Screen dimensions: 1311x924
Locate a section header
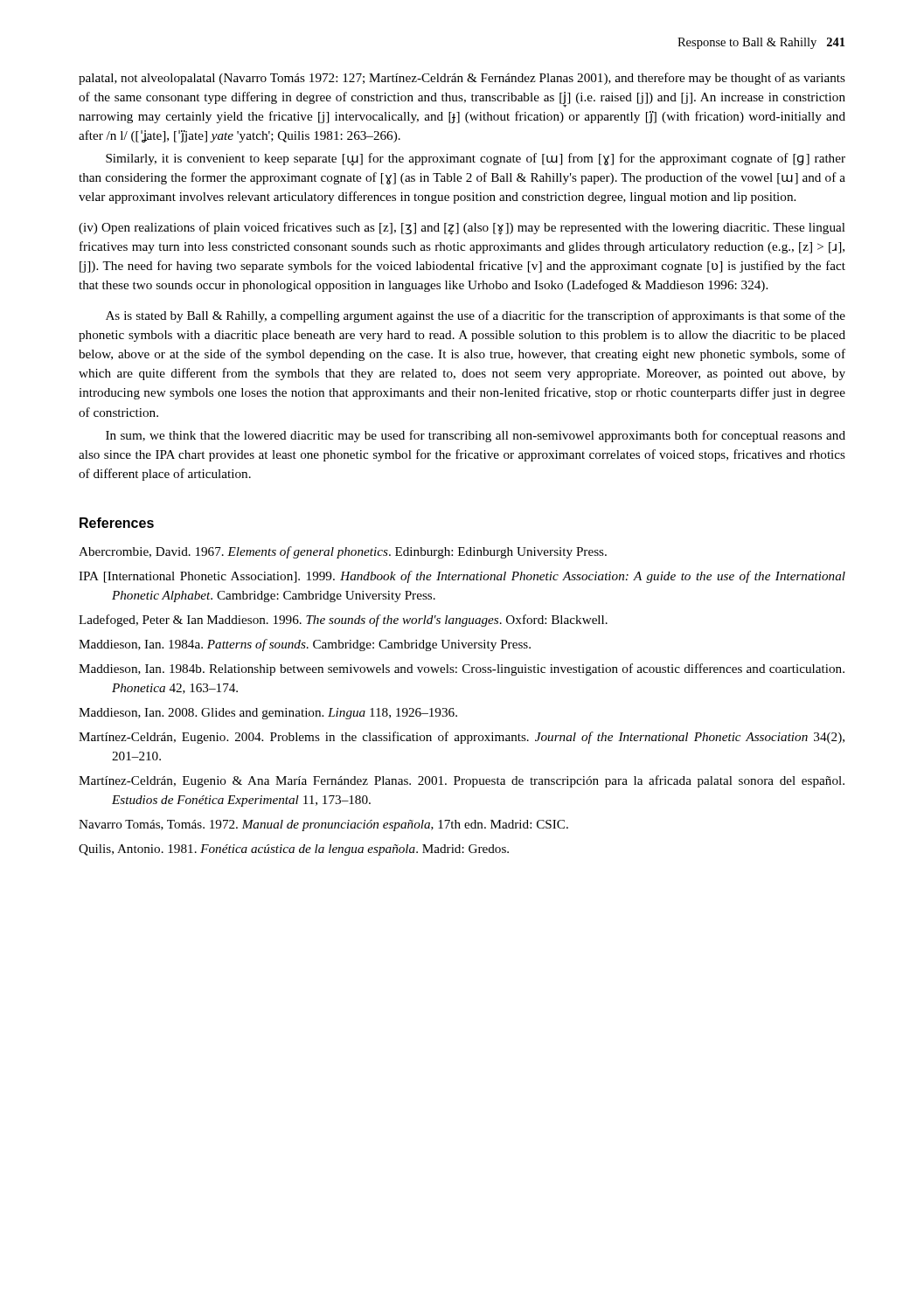116,523
